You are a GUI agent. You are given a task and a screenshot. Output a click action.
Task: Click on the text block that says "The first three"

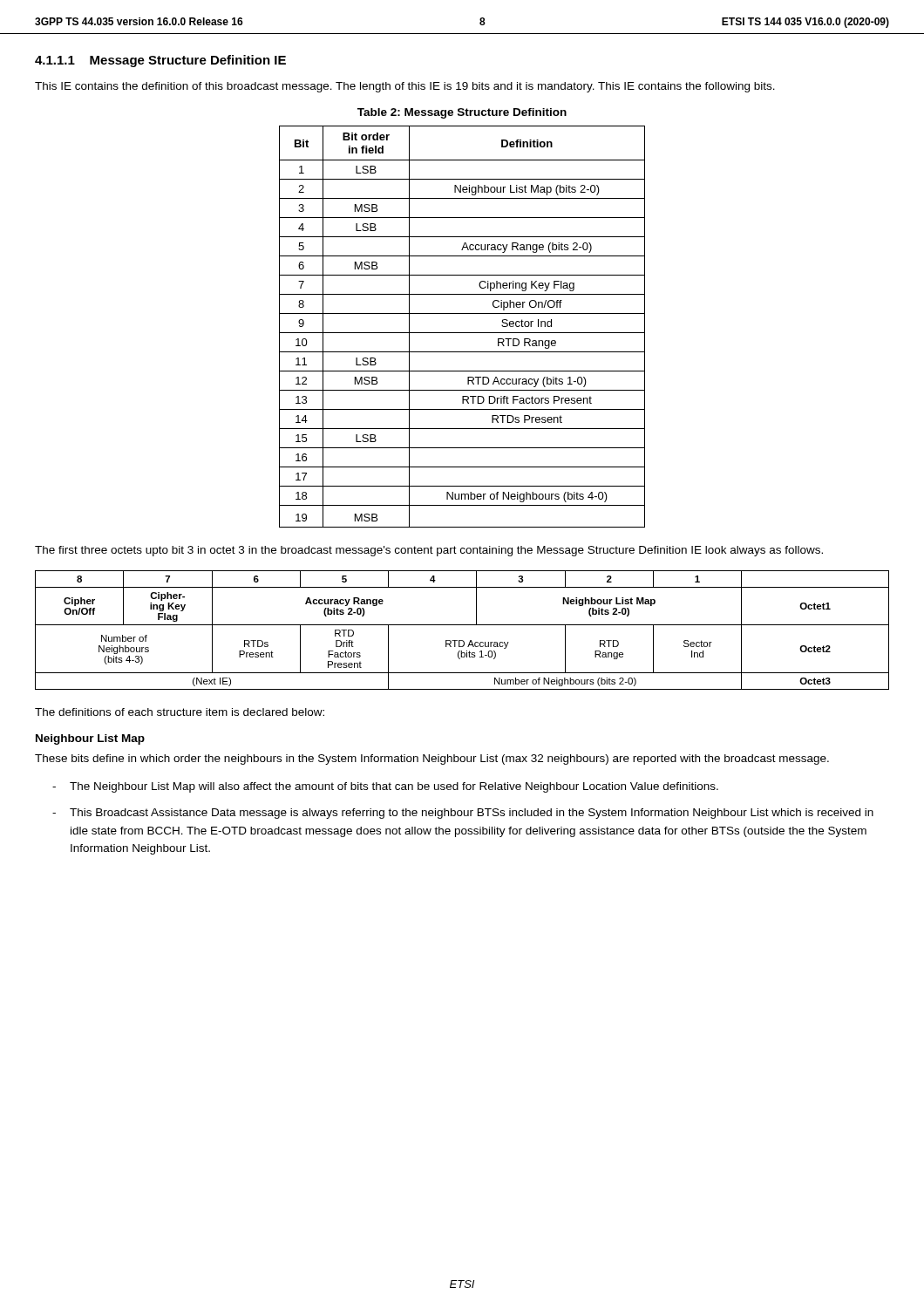coord(429,550)
